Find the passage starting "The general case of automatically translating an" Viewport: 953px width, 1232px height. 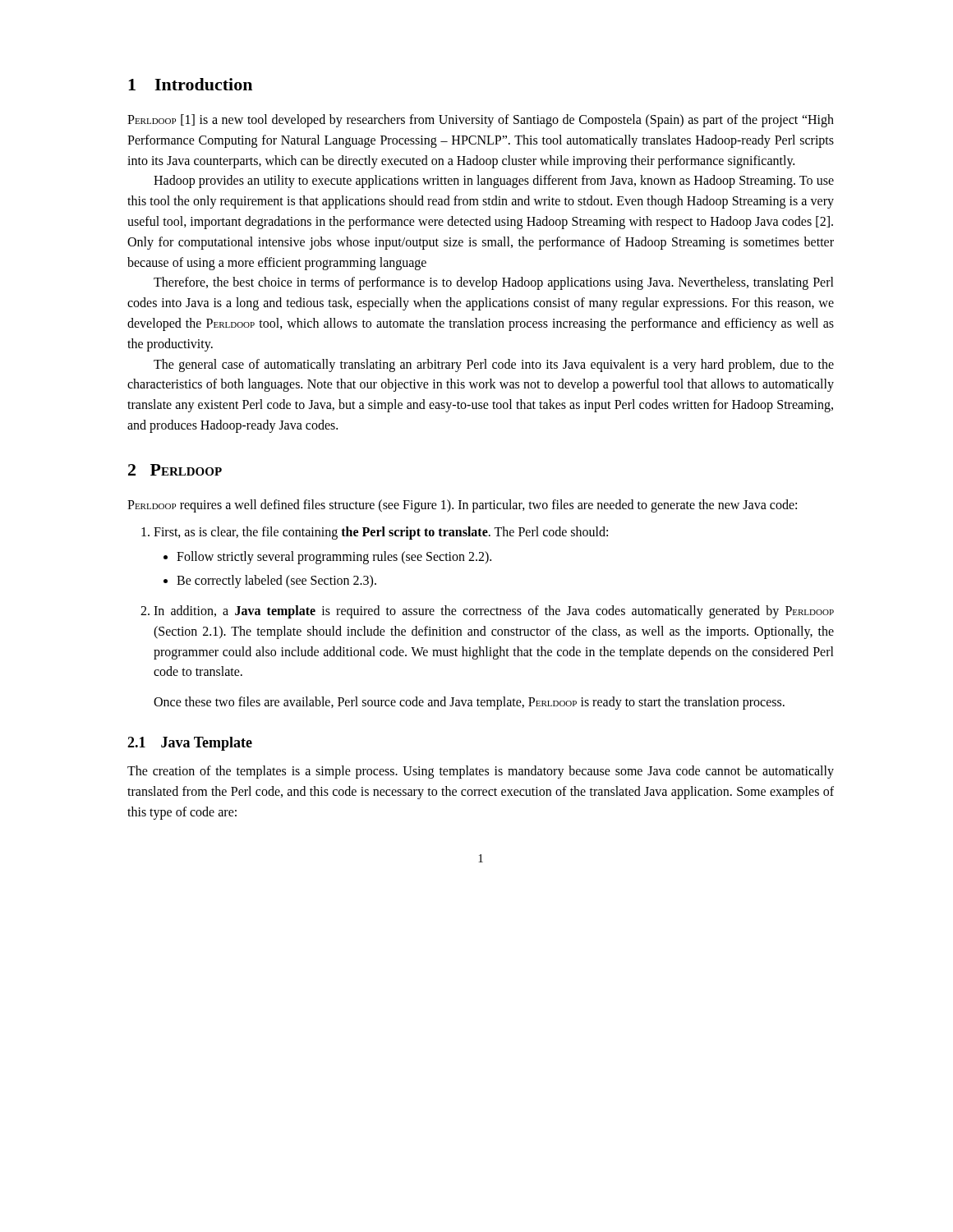coord(481,395)
